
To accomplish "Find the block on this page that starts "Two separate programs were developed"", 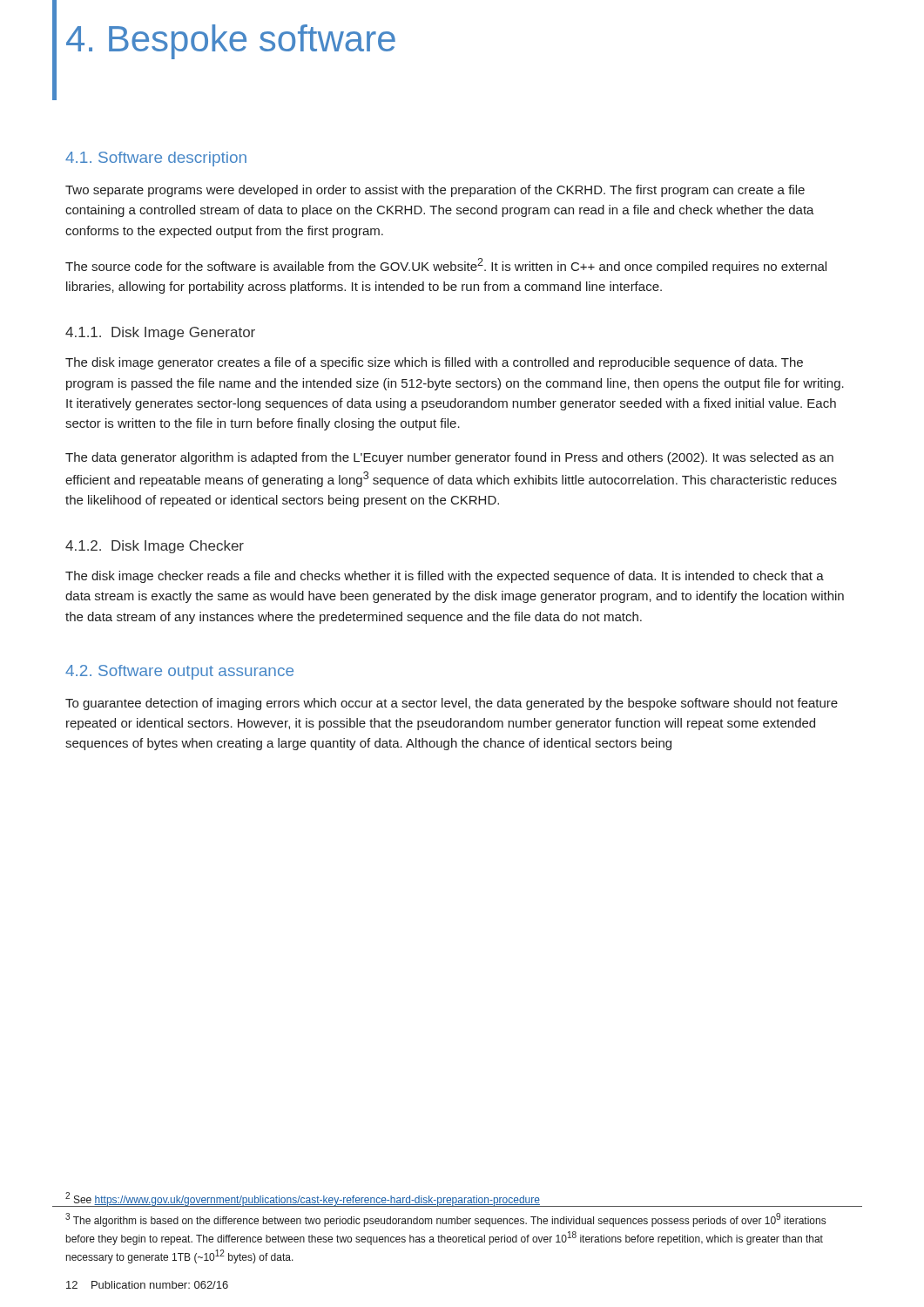I will tap(457, 210).
